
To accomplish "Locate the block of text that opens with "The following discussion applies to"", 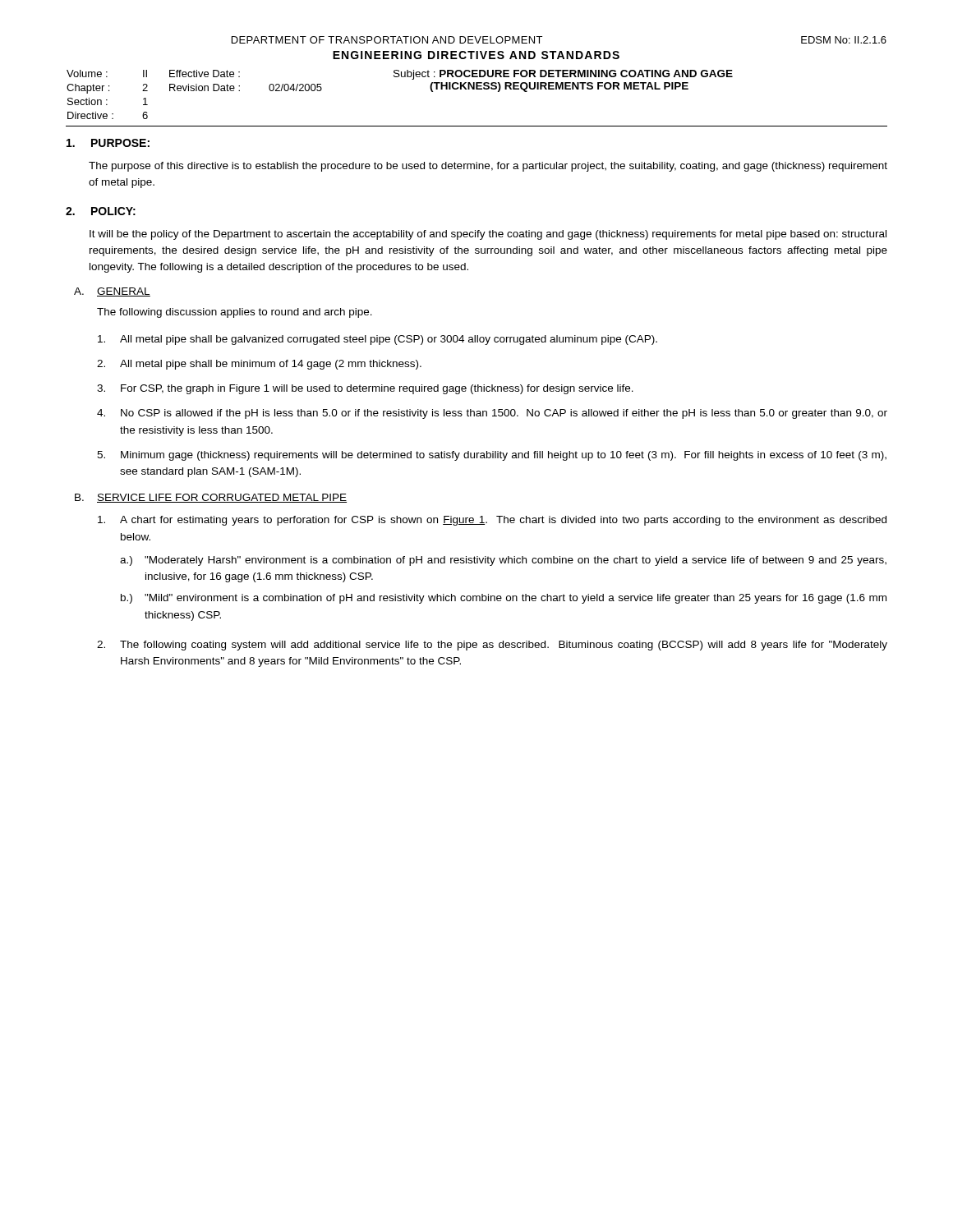I will [235, 312].
